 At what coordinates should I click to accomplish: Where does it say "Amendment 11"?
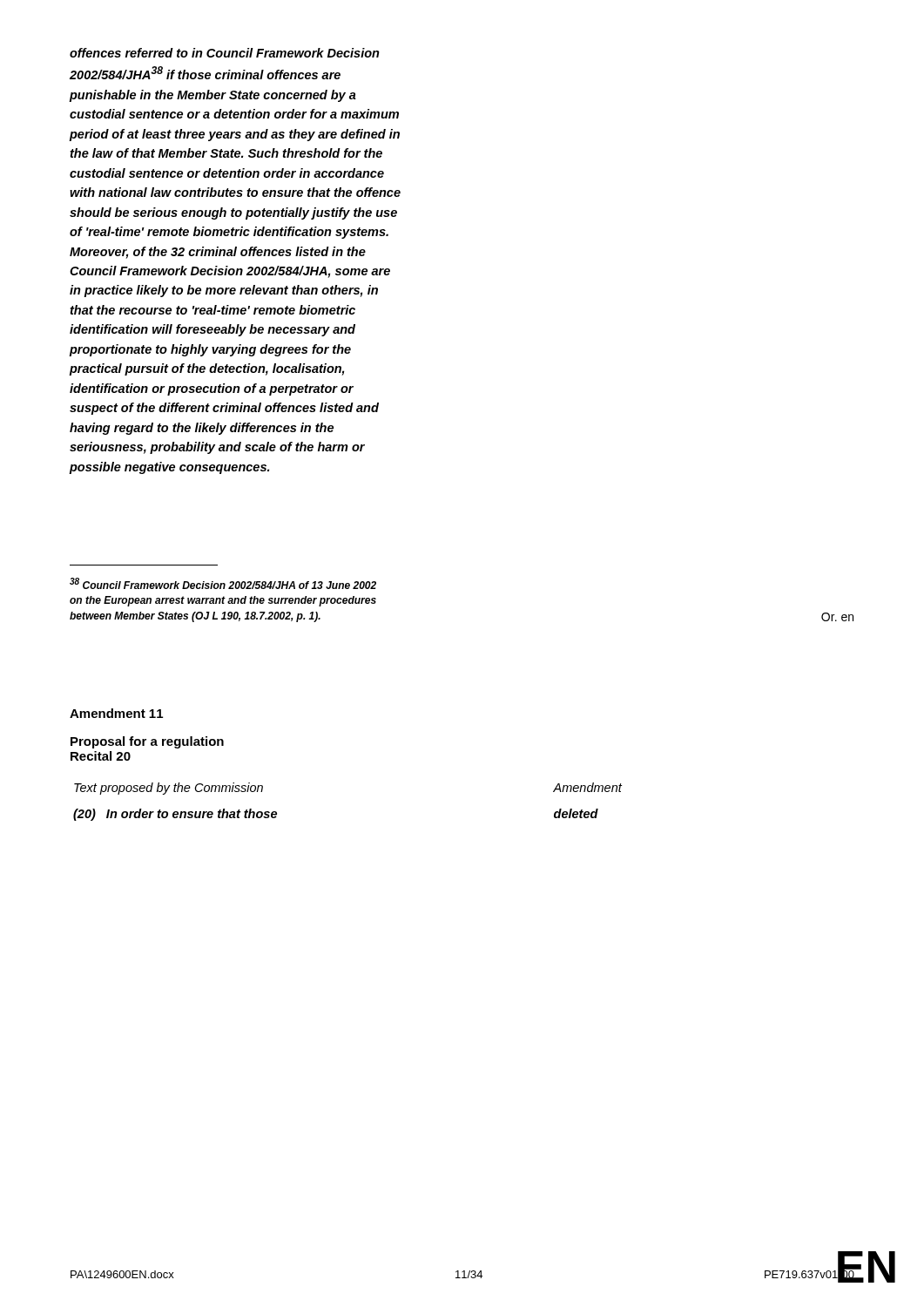pos(116,713)
